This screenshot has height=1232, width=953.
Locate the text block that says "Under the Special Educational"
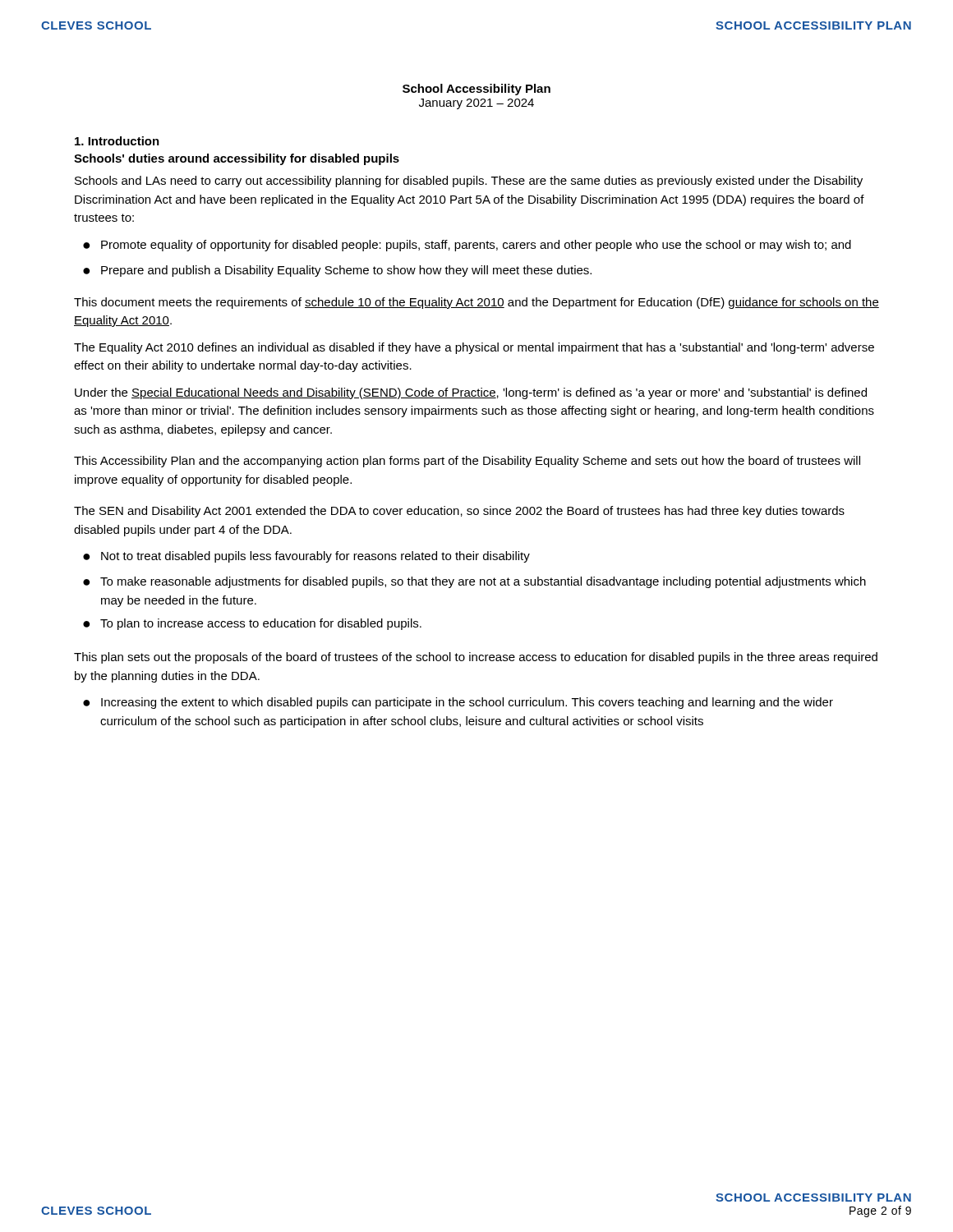pyautogui.click(x=474, y=410)
